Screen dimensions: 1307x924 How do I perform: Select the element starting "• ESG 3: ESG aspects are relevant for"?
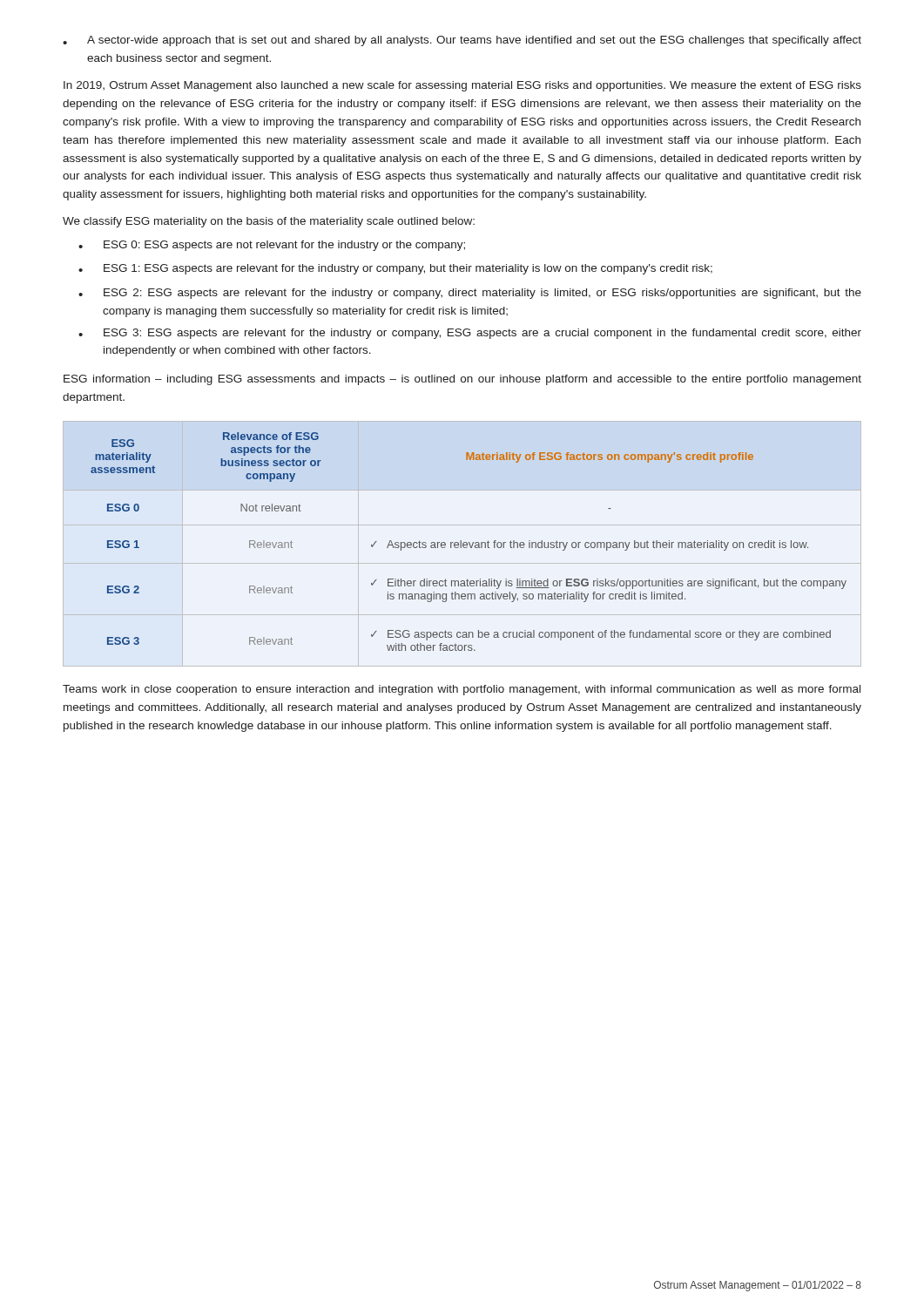(x=470, y=342)
